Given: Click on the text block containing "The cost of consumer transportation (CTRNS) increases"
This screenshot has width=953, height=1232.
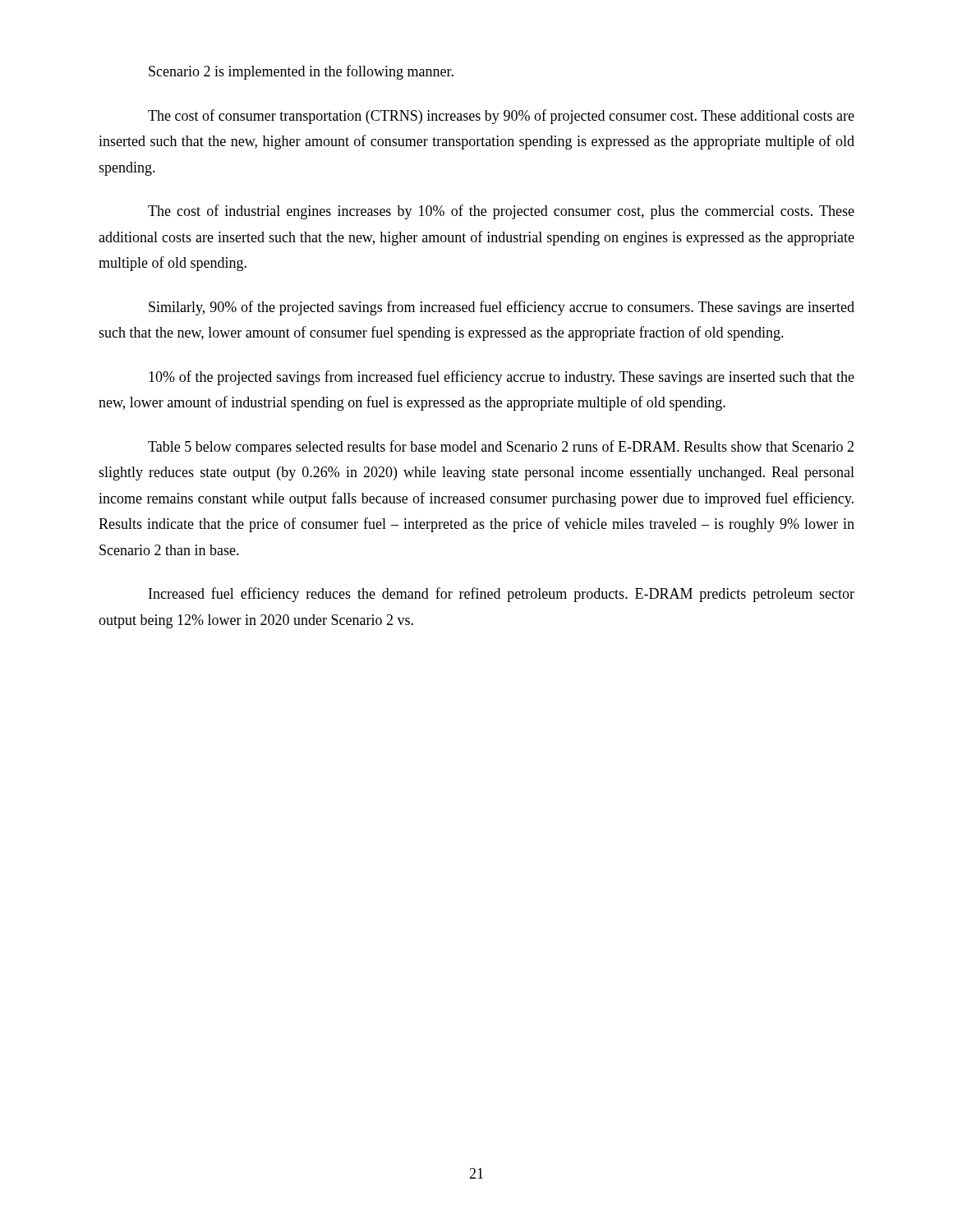Looking at the screenshot, I should 476,142.
